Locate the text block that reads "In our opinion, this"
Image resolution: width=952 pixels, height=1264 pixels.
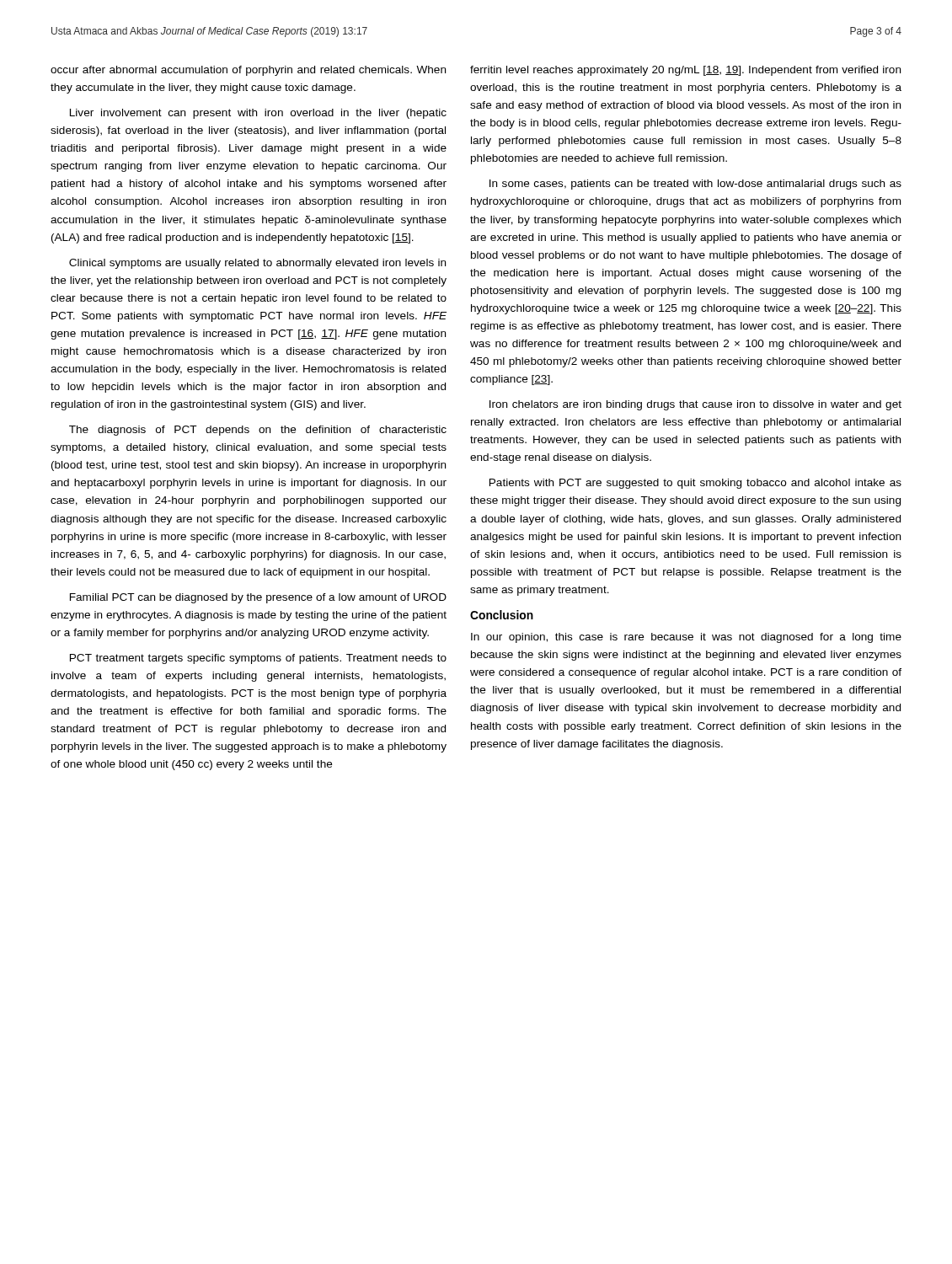[x=686, y=690]
